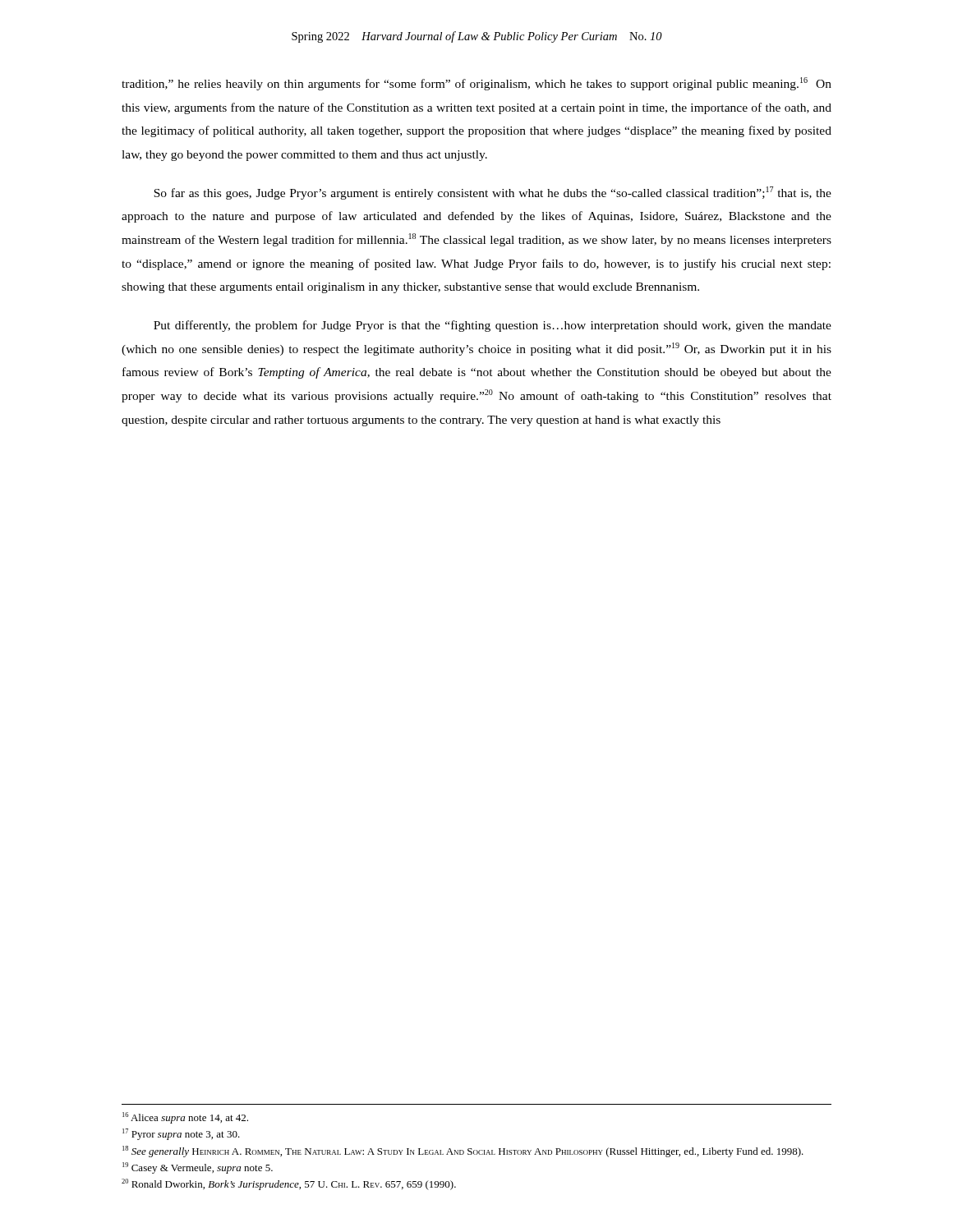Navigate to the region starting "16 Alicea supra note 14, at 42."

(185, 1118)
